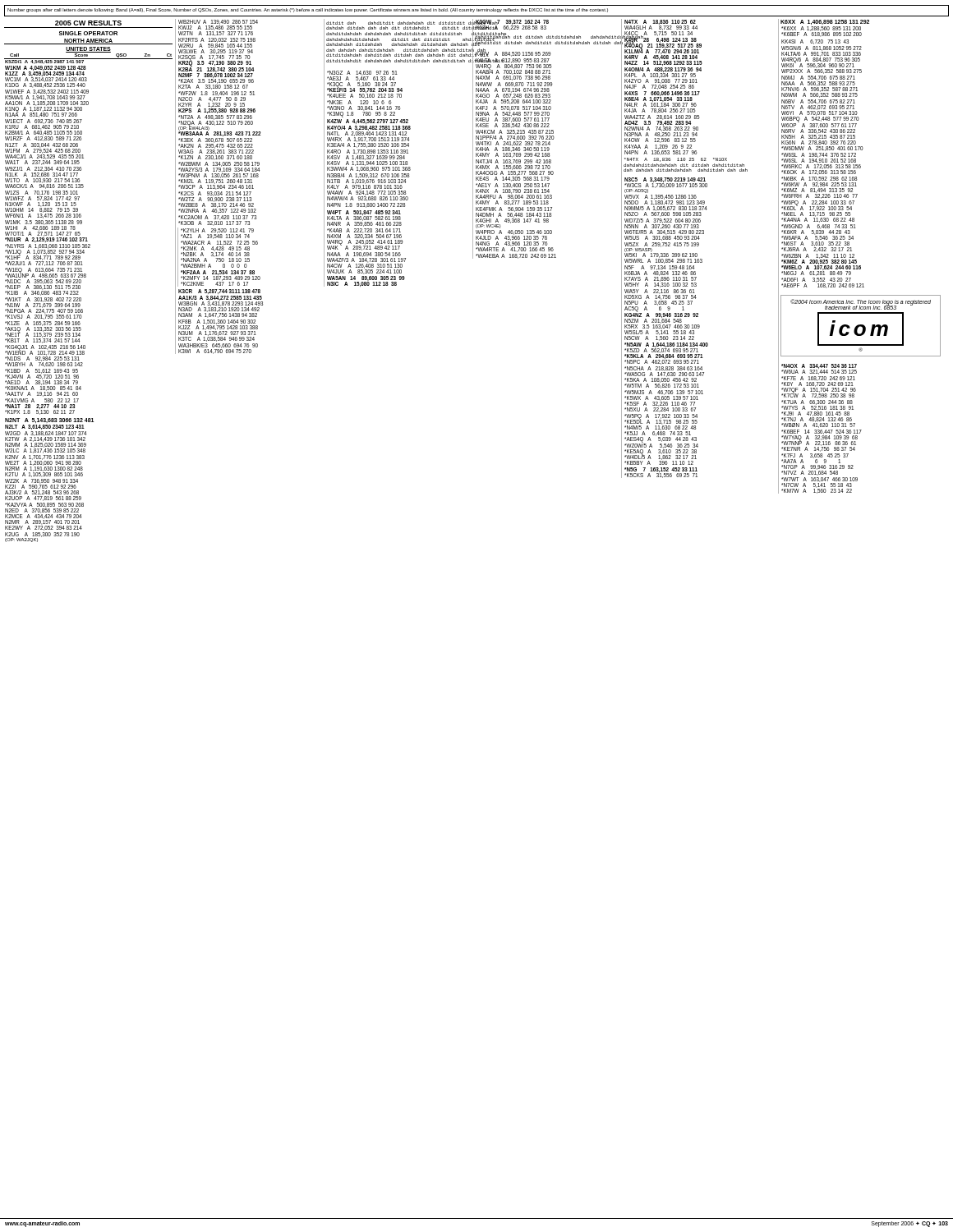Click on the block starting "Number groups after call letters"
Image resolution: width=953 pixels, height=1232 pixels.
click(308, 10)
